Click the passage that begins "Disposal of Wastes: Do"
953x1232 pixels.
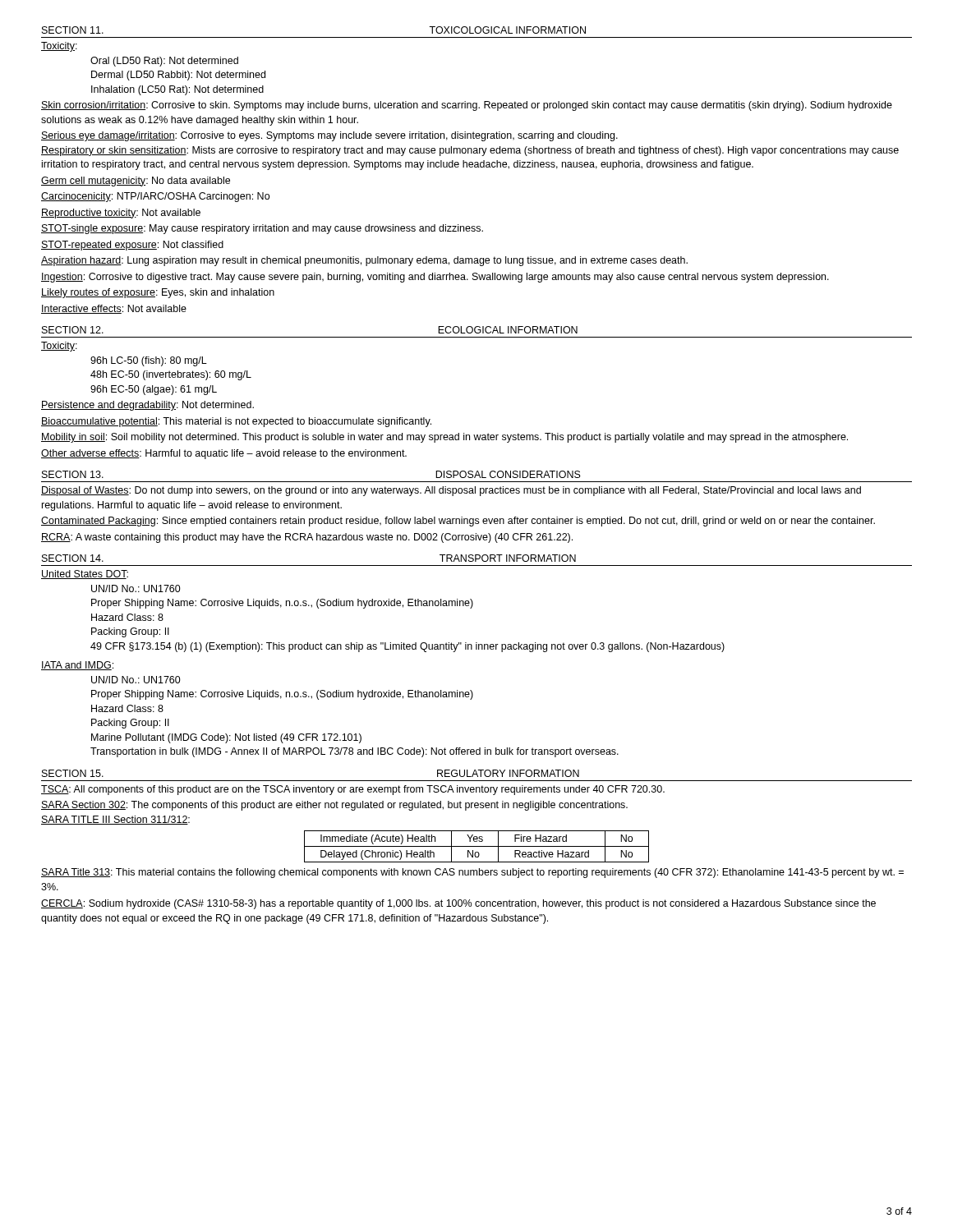(451, 497)
